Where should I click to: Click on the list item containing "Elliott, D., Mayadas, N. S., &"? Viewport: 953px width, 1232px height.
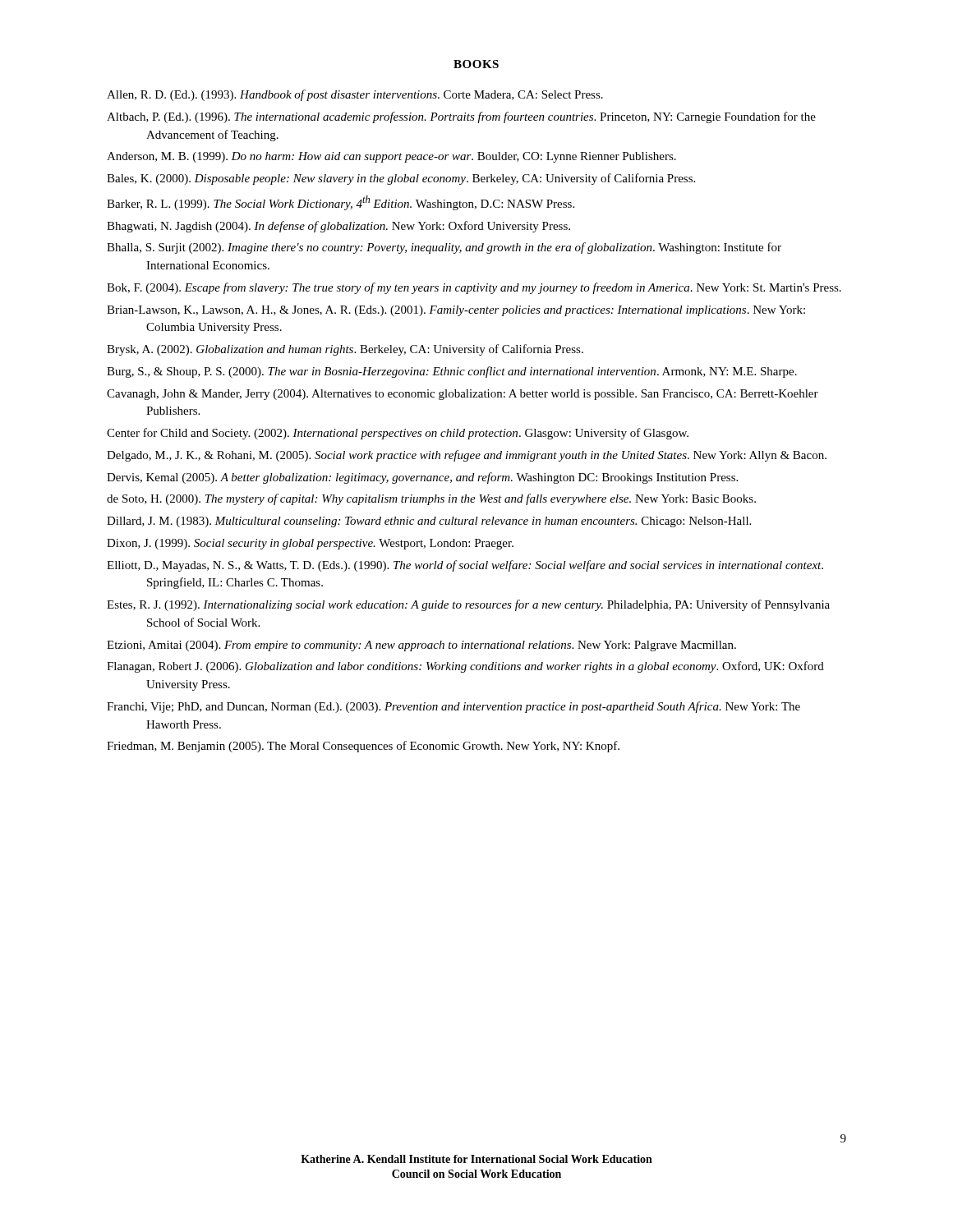465,574
